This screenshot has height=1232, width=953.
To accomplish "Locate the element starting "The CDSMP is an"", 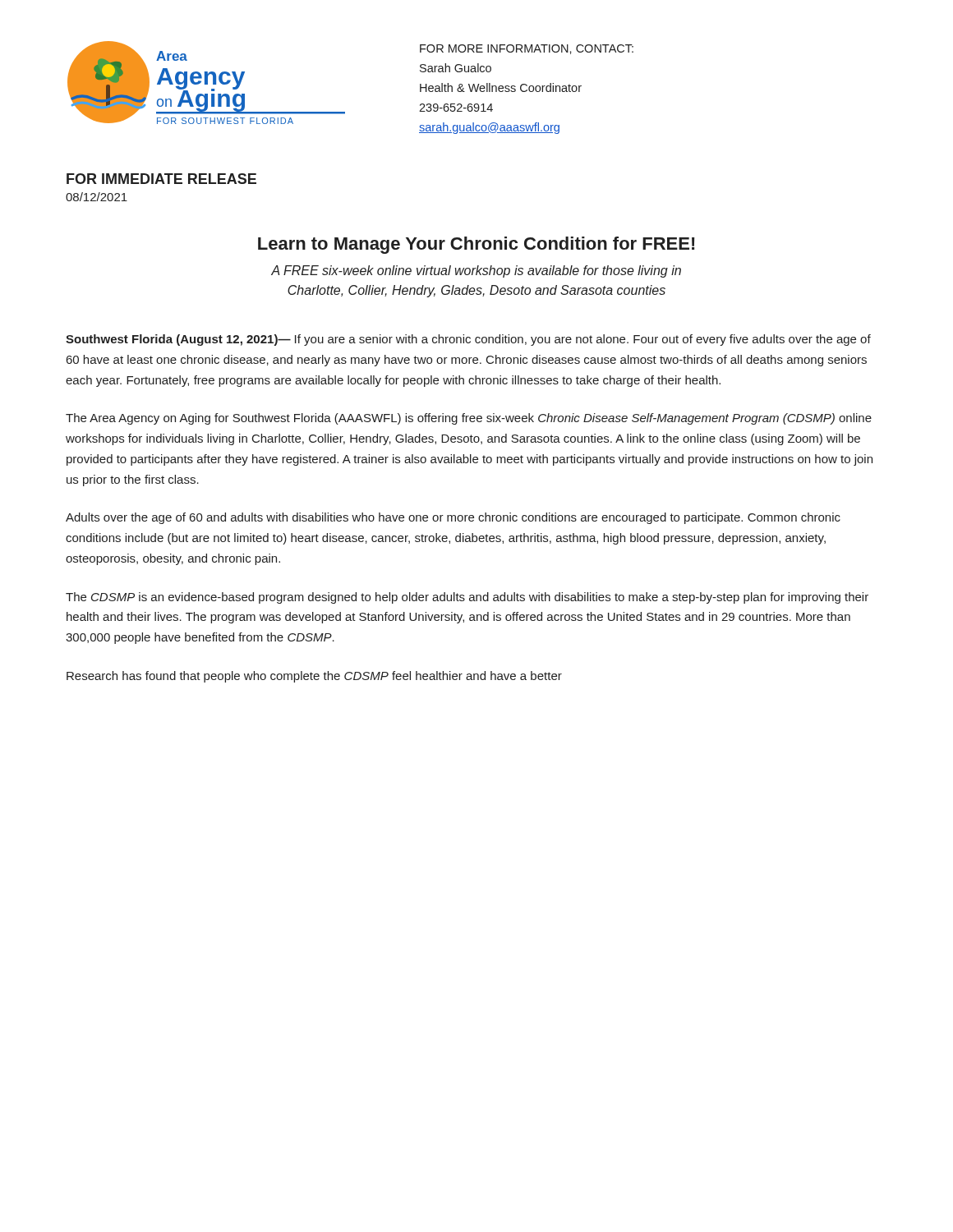I will pos(467,617).
